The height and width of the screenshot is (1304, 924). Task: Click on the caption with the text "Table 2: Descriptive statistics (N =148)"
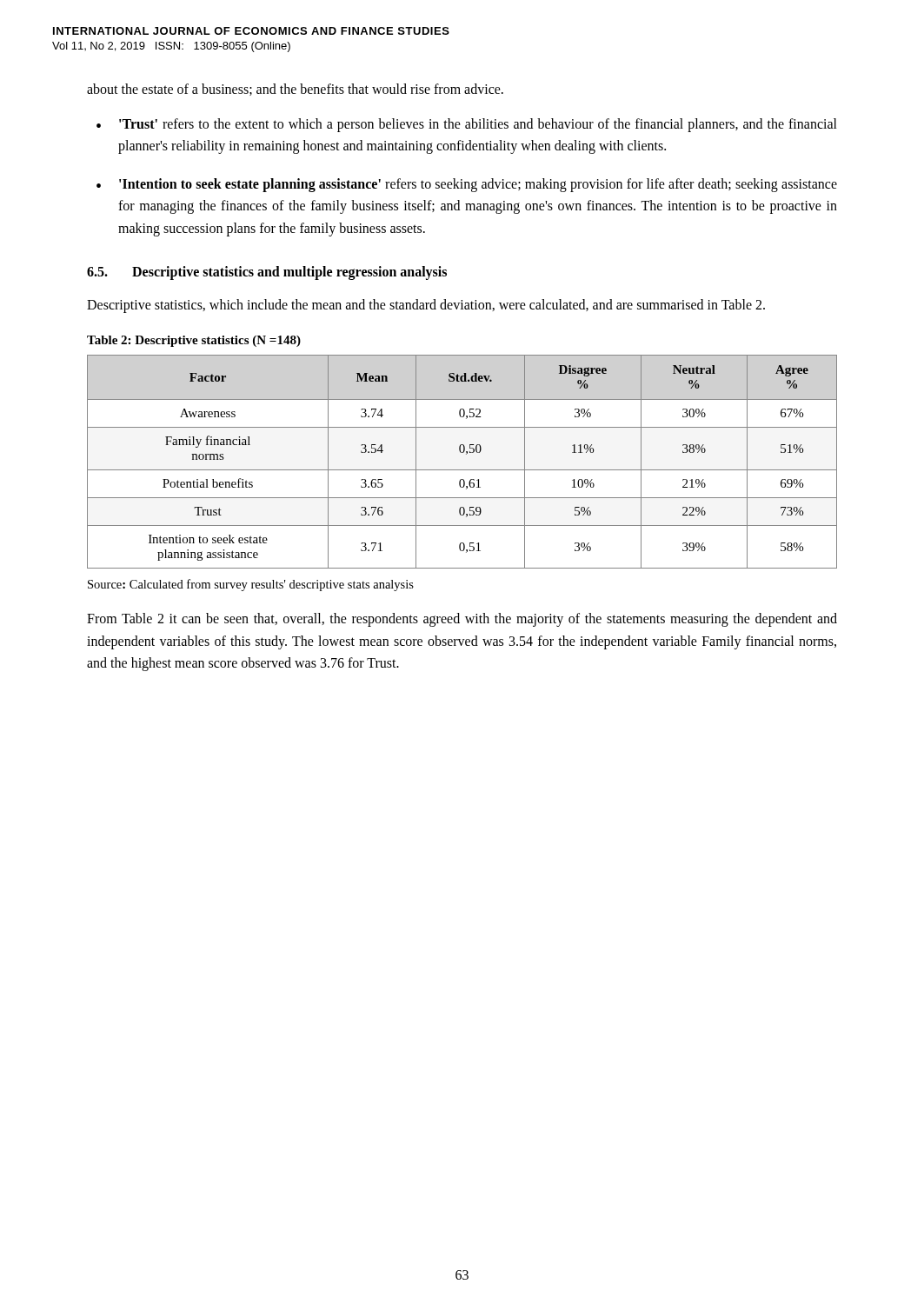[x=194, y=340]
